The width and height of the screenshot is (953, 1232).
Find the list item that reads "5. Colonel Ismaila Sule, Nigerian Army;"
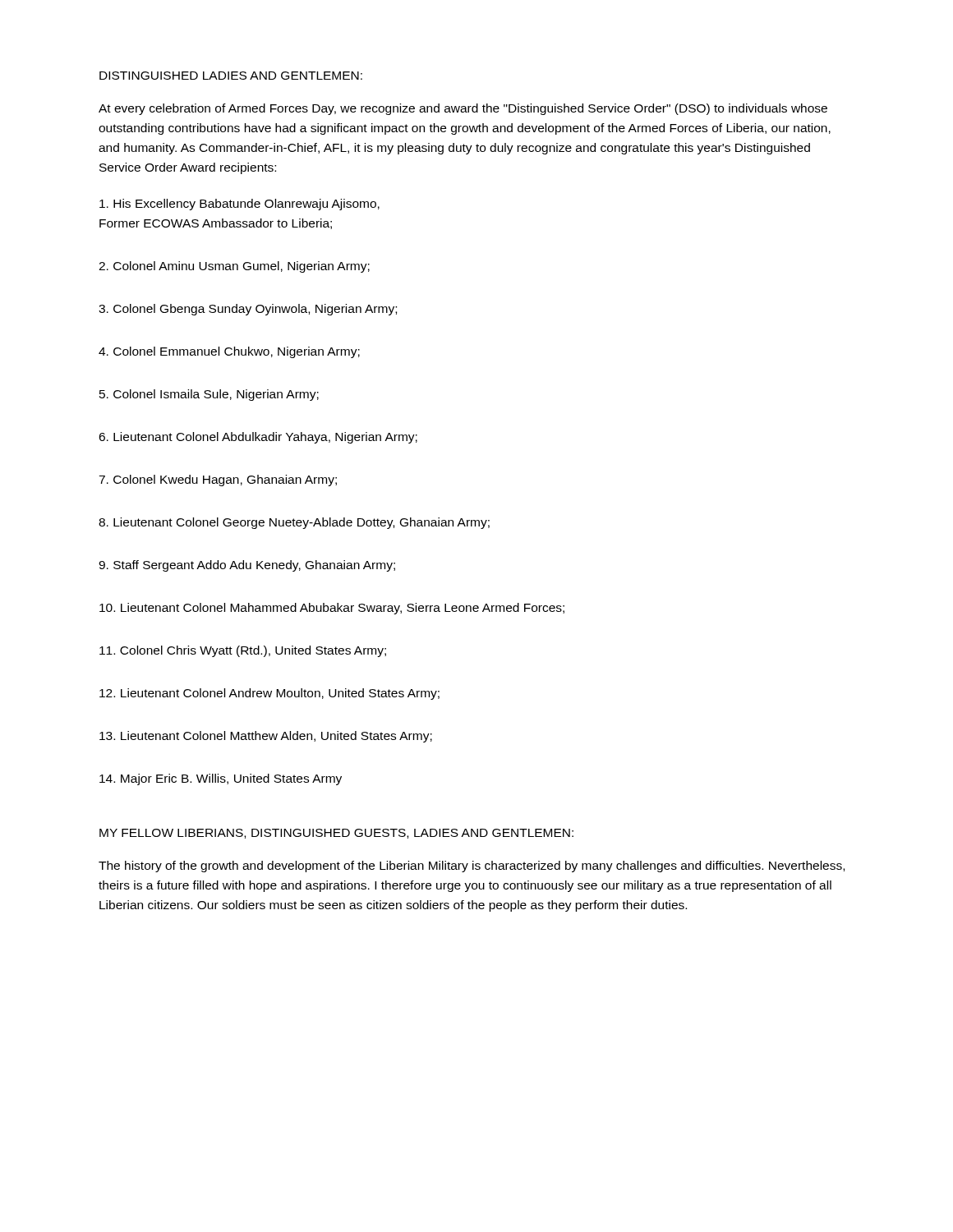click(209, 394)
